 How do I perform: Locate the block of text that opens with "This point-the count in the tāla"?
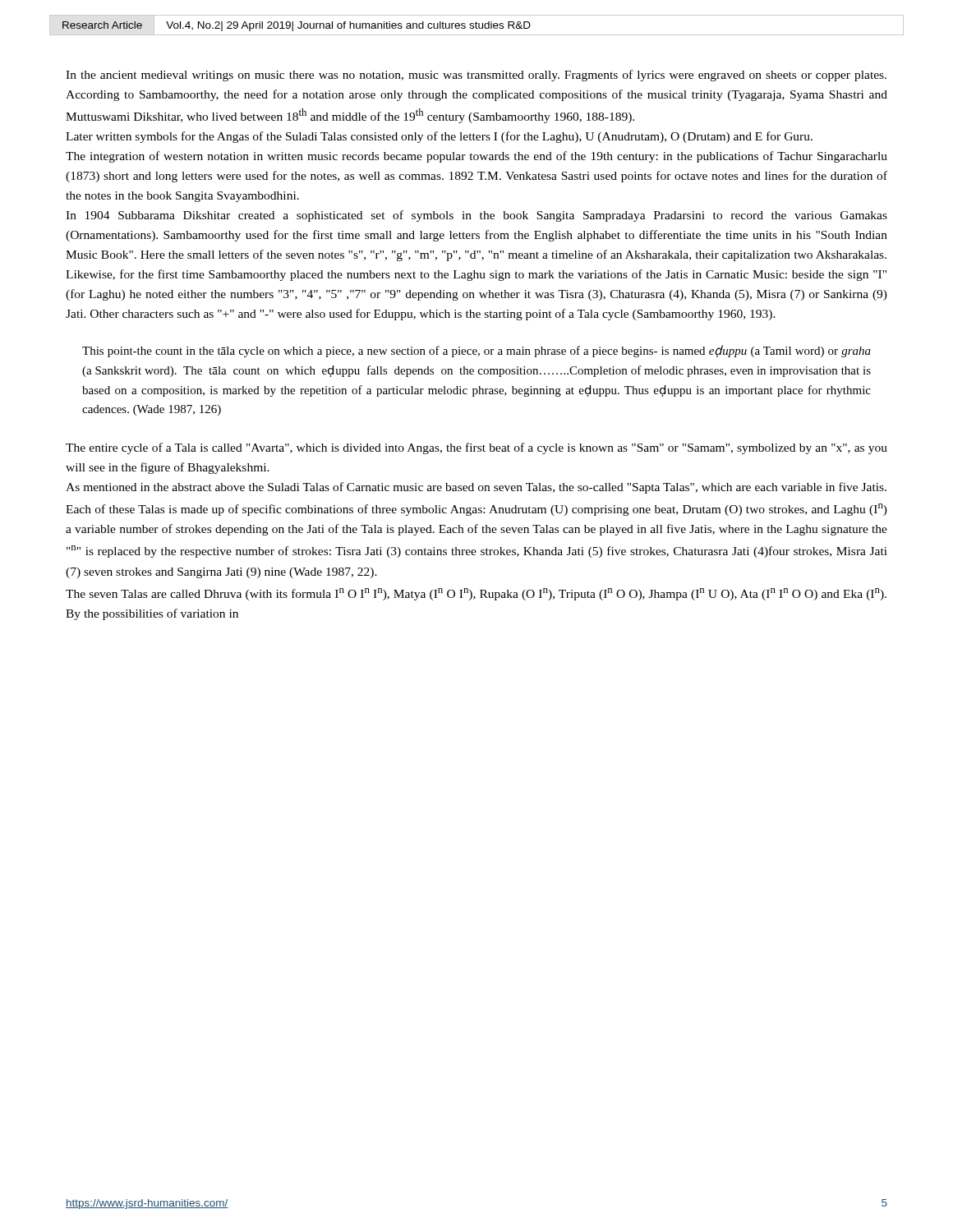pos(476,380)
